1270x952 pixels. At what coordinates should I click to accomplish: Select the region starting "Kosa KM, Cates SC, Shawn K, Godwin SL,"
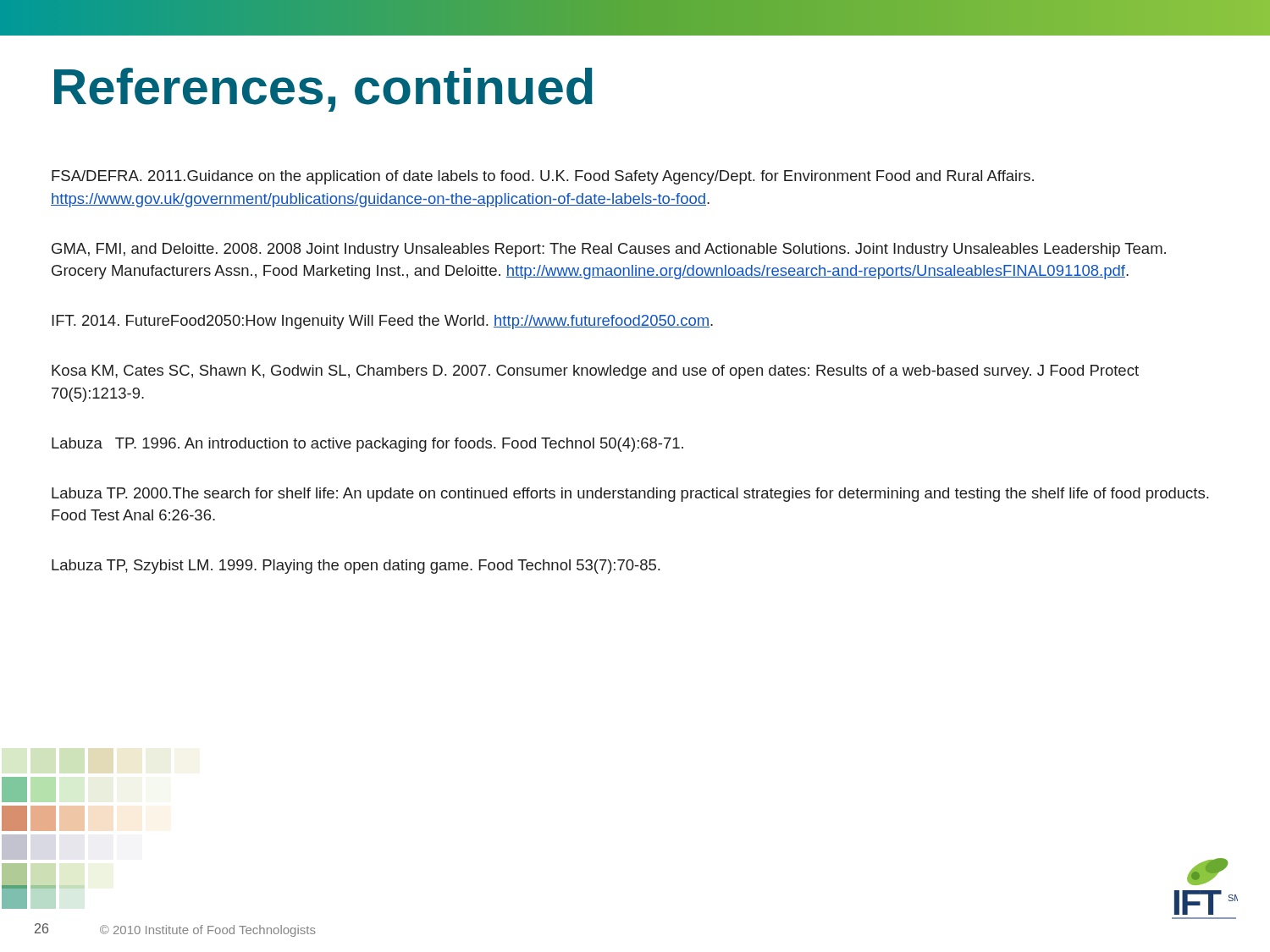tap(595, 382)
